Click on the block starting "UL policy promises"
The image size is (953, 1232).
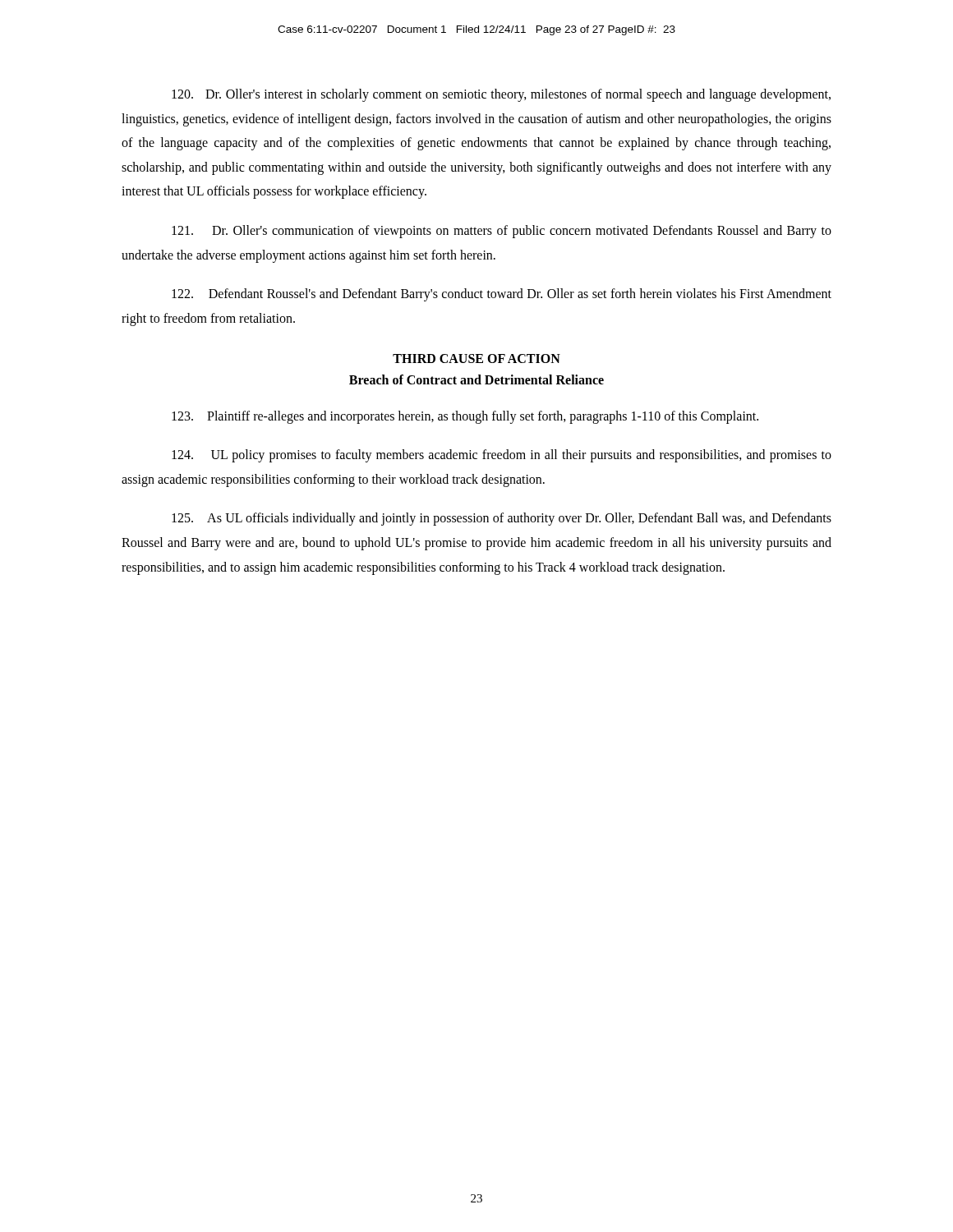coord(476,467)
